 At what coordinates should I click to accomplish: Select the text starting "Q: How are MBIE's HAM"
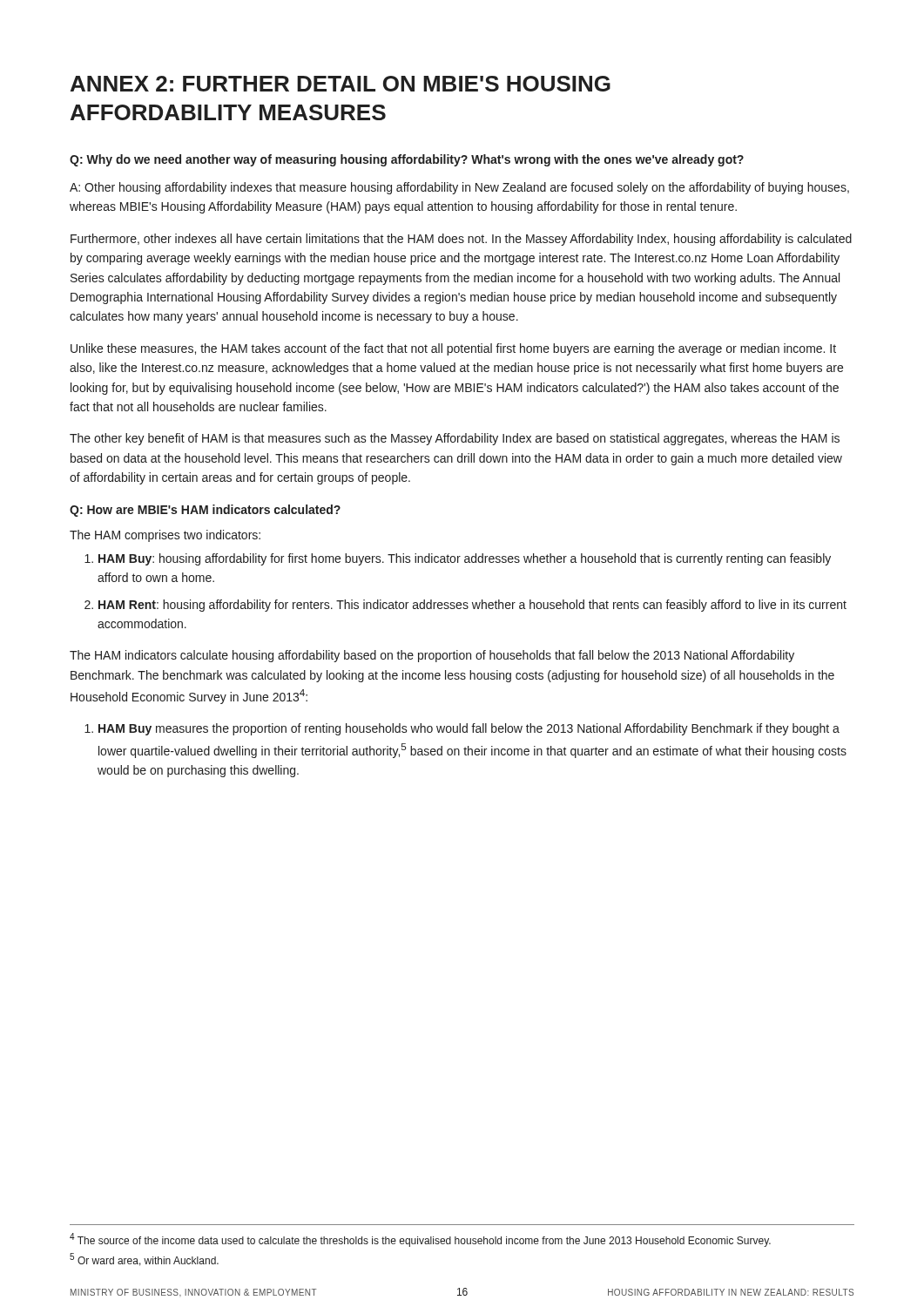[205, 511]
